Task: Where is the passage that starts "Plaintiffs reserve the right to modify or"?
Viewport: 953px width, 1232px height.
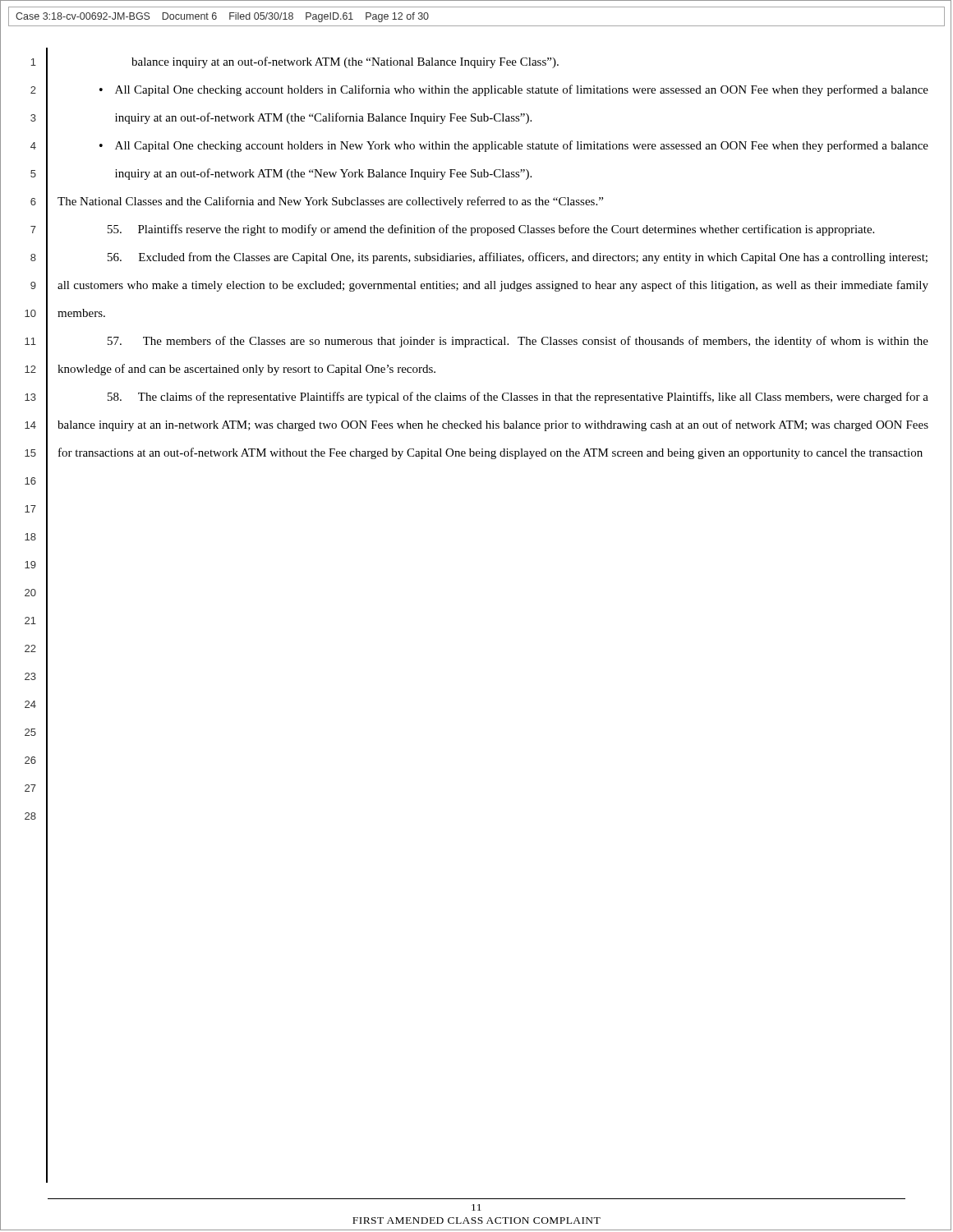Action: point(491,229)
